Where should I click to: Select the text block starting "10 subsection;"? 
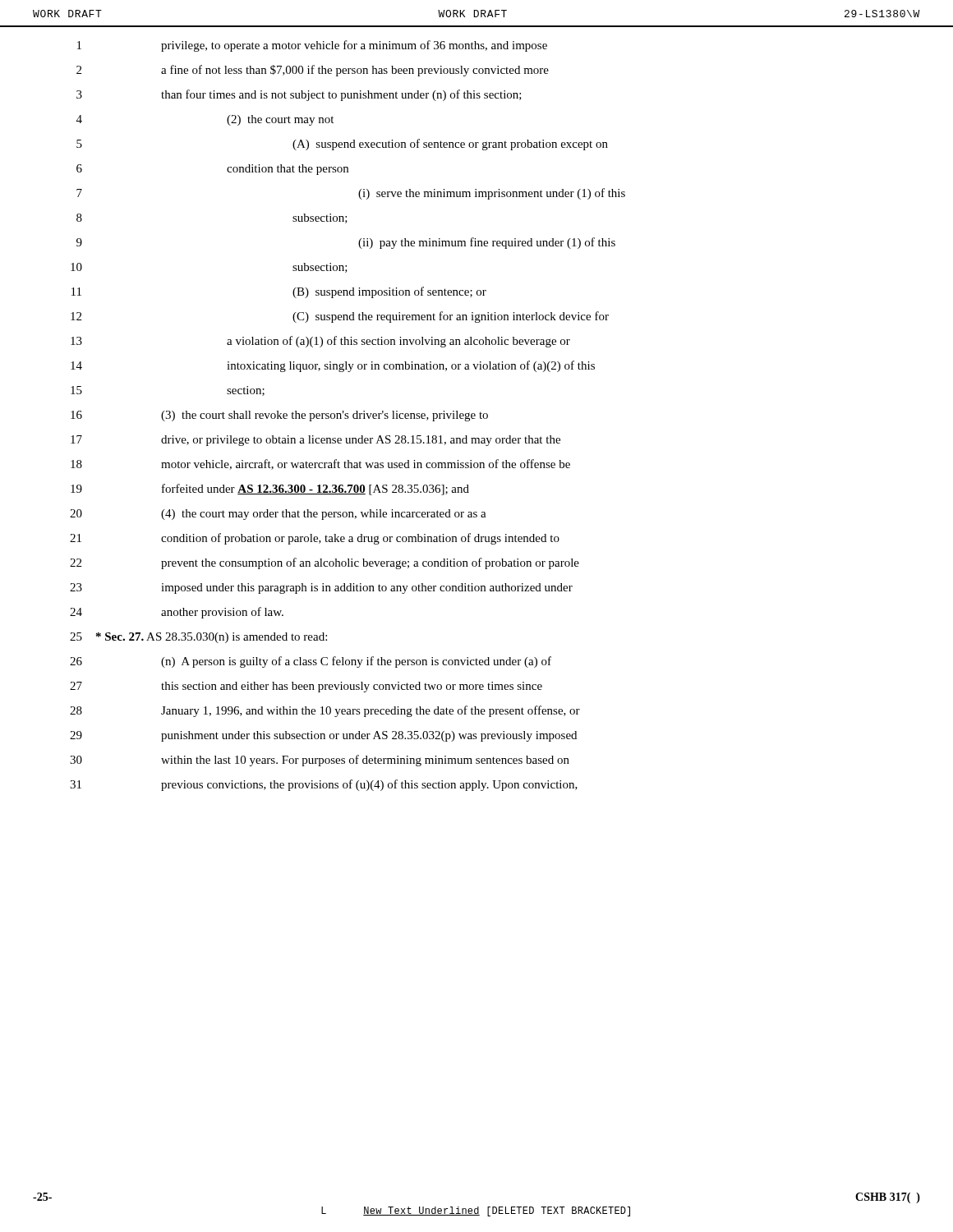point(78,267)
